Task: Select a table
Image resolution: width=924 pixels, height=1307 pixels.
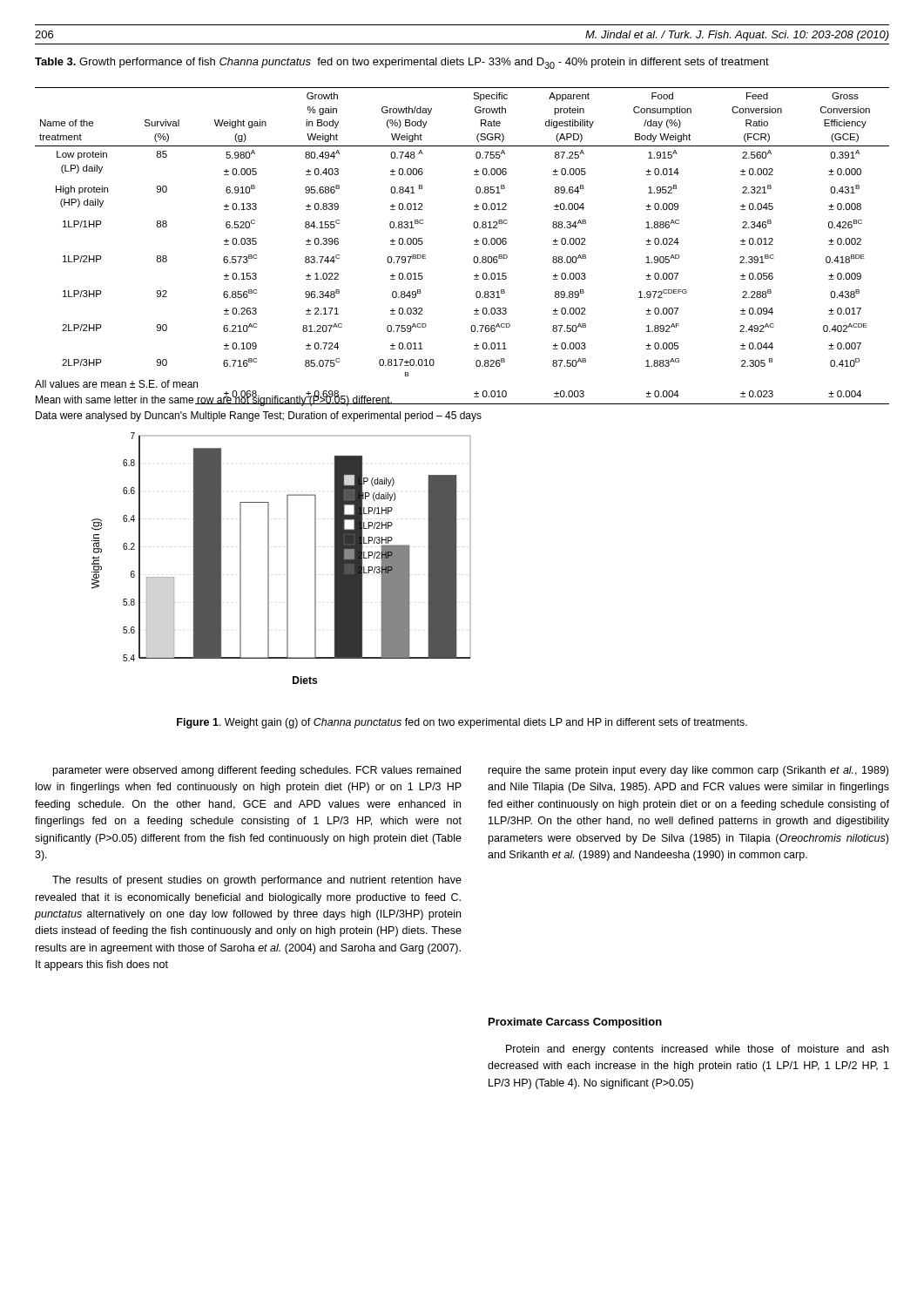Action: pos(462,246)
